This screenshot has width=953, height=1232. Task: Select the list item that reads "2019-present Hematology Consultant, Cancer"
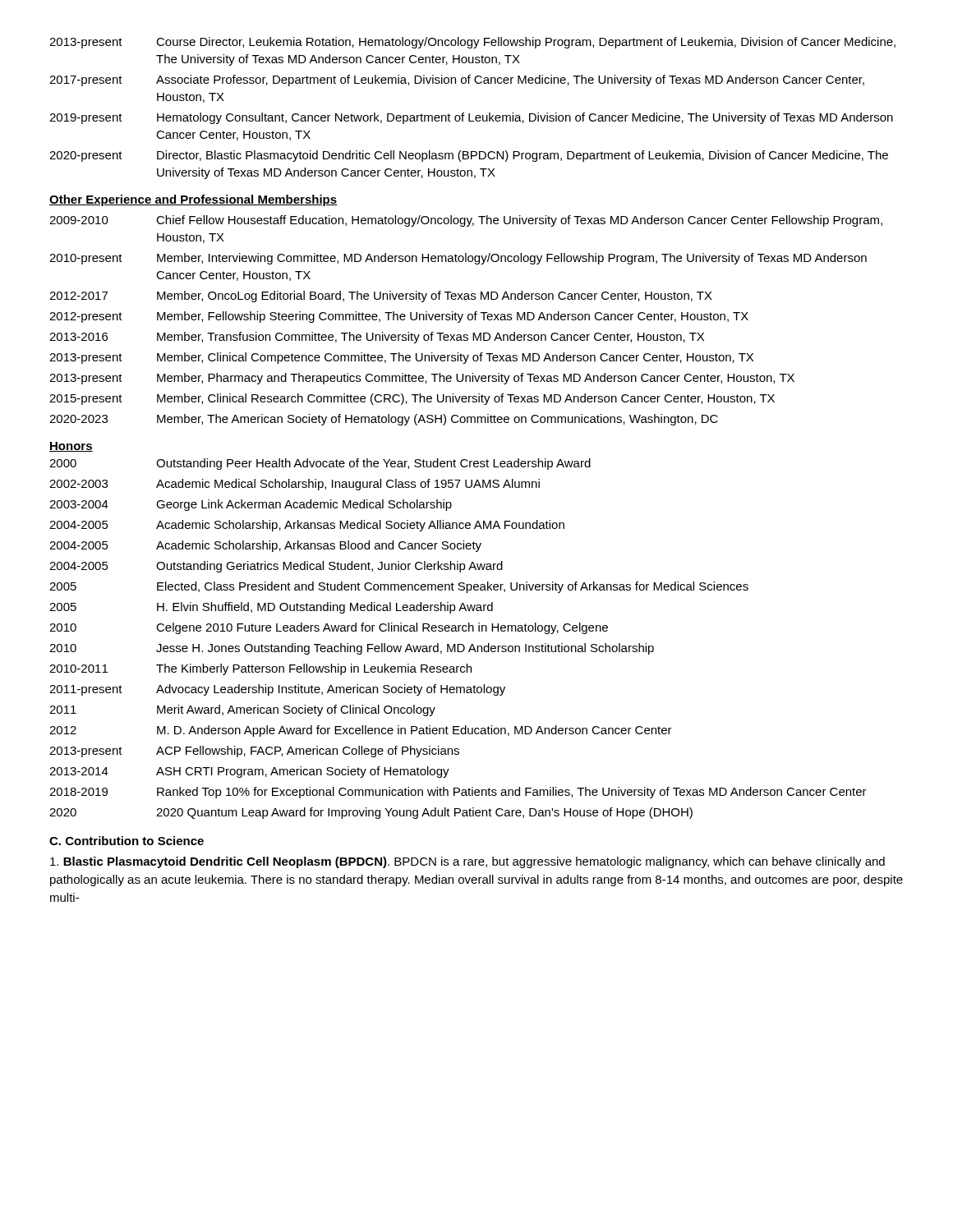point(476,126)
